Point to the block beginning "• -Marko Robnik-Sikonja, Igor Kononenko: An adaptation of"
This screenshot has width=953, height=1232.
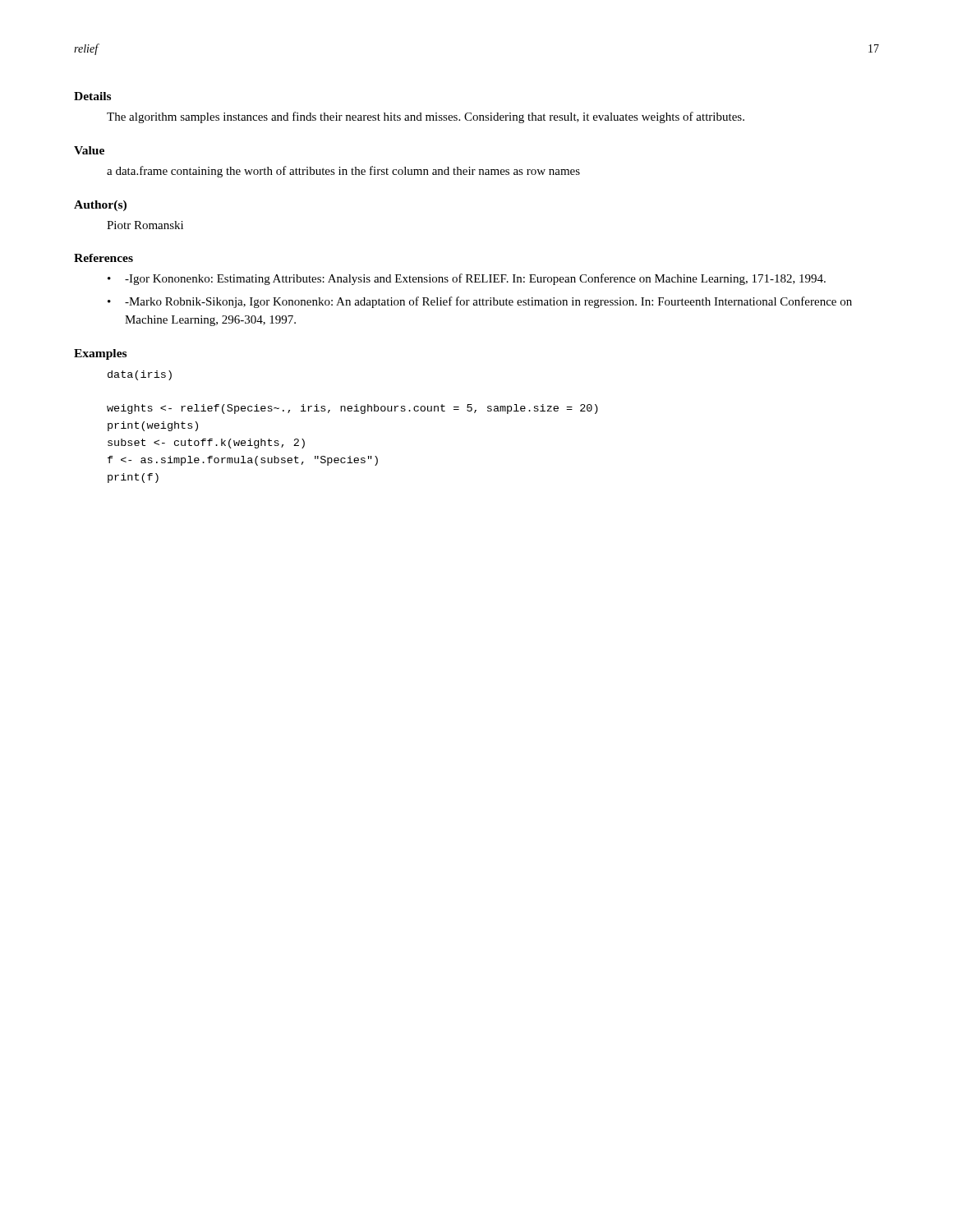coord(493,311)
